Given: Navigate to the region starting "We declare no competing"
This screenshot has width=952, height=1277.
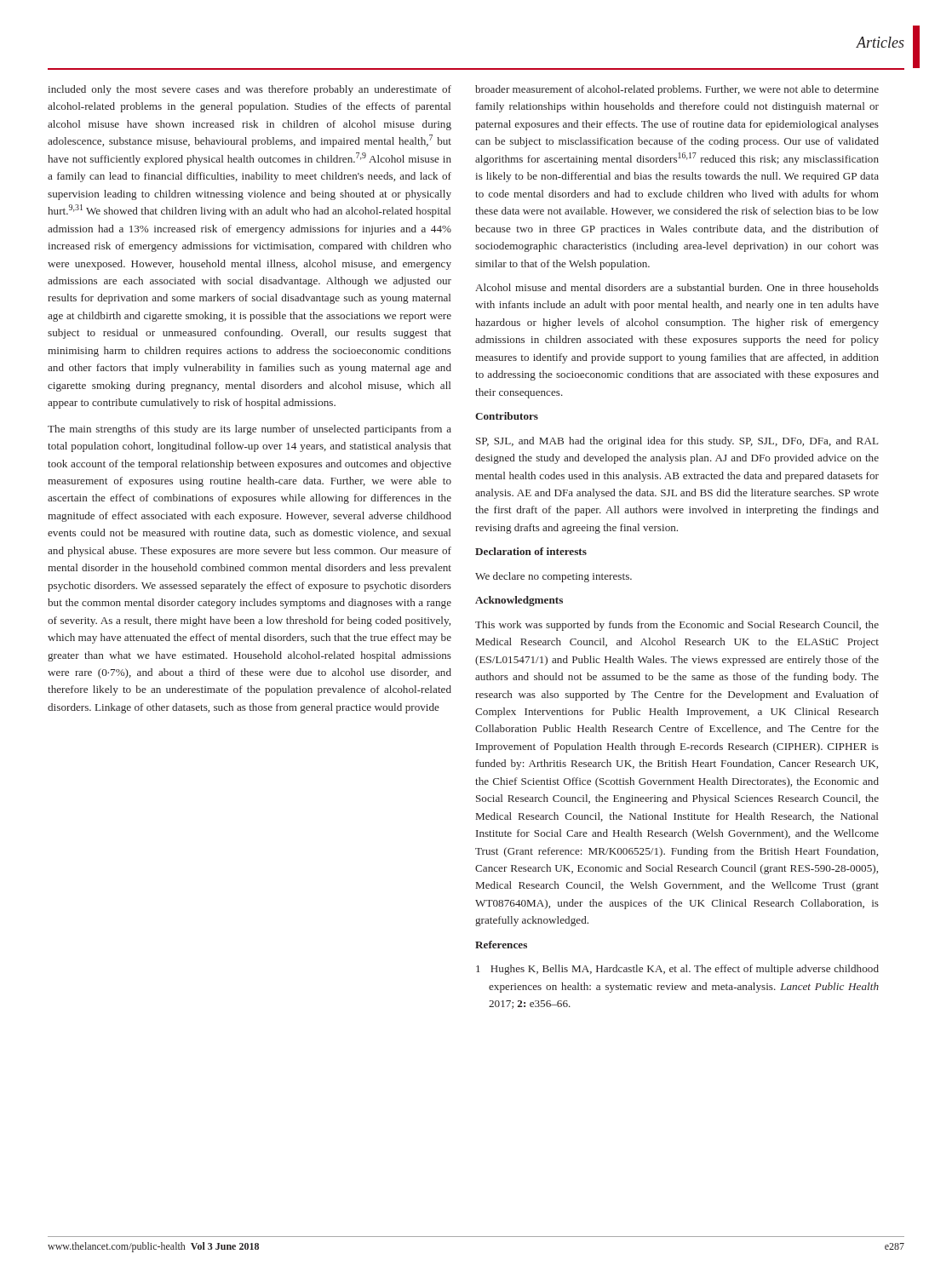Looking at the screenshot, I should coord(553,577).
